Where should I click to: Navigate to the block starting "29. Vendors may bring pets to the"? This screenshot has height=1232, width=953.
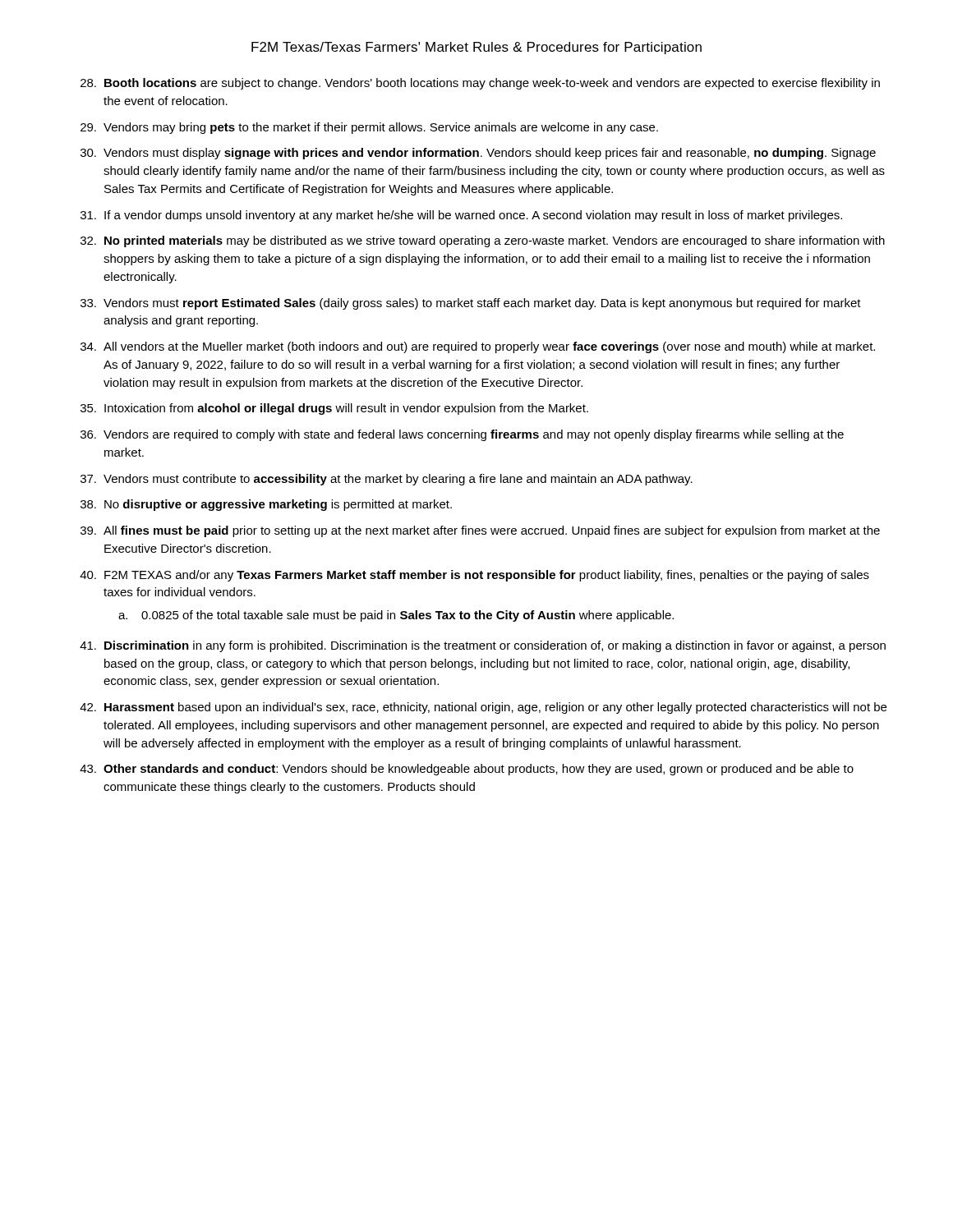[476, 127]
